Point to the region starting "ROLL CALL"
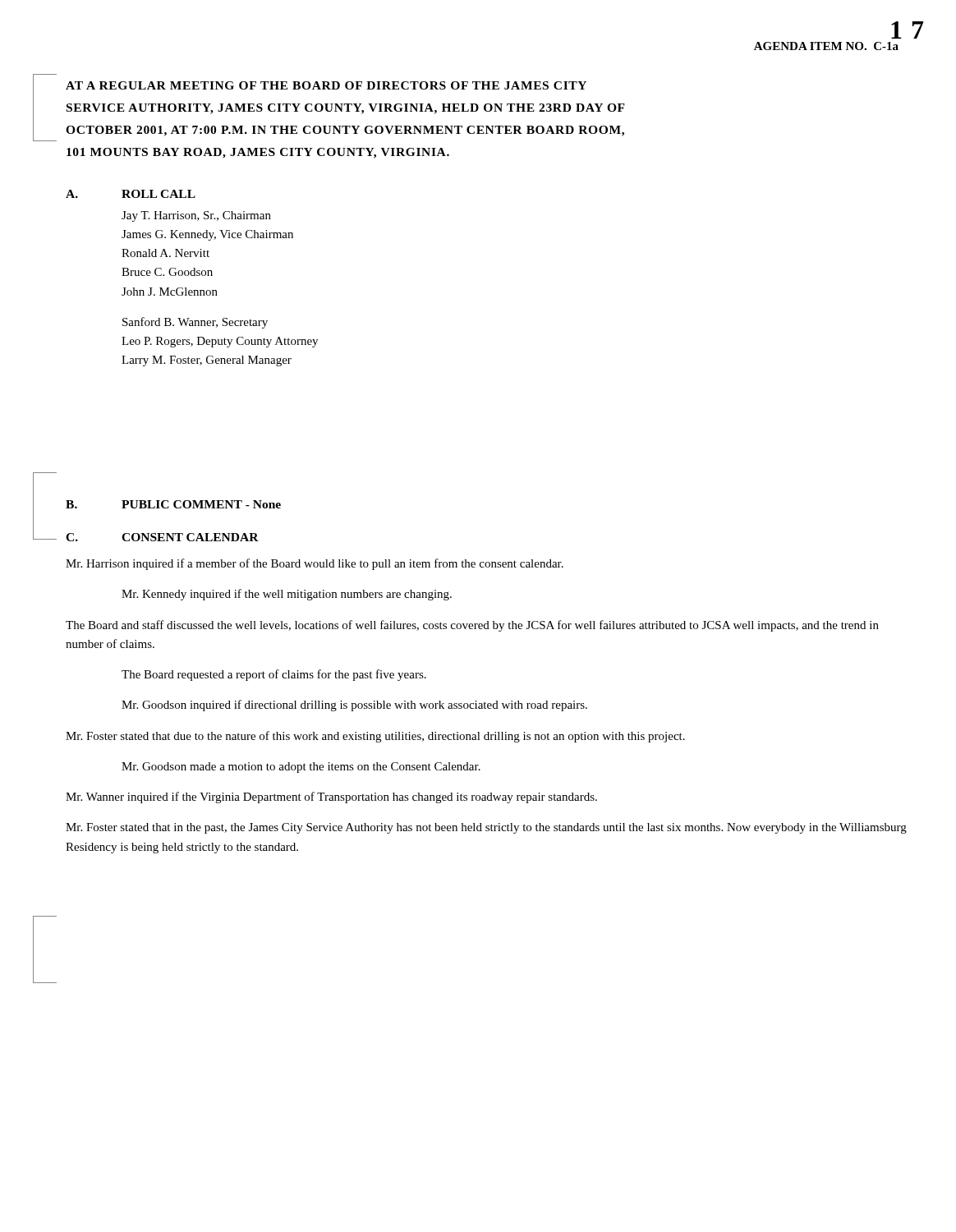 pyautogui.click(x=159, y=193)
